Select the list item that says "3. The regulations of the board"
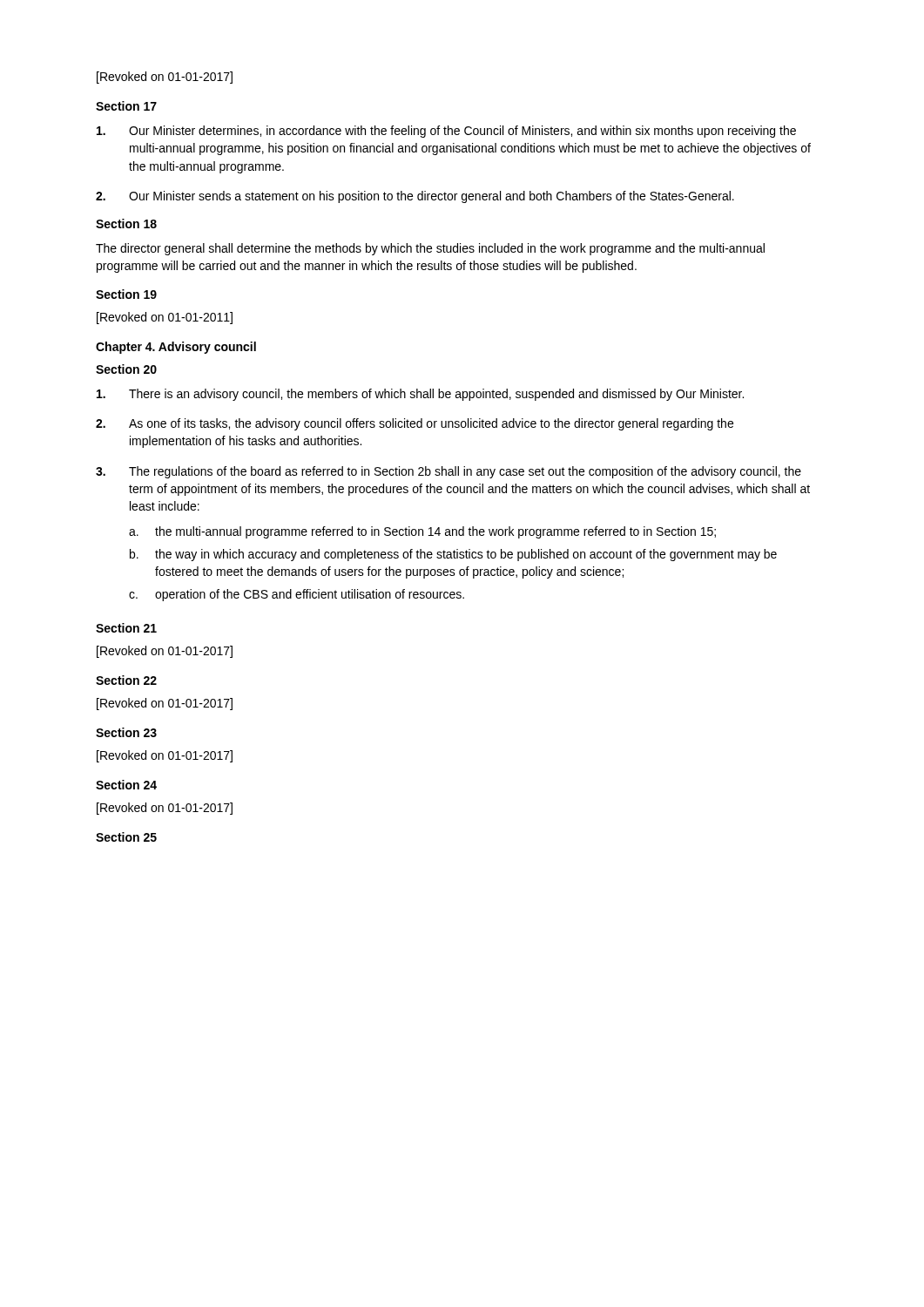924x1307 pixels. click(x=458, y=536)
